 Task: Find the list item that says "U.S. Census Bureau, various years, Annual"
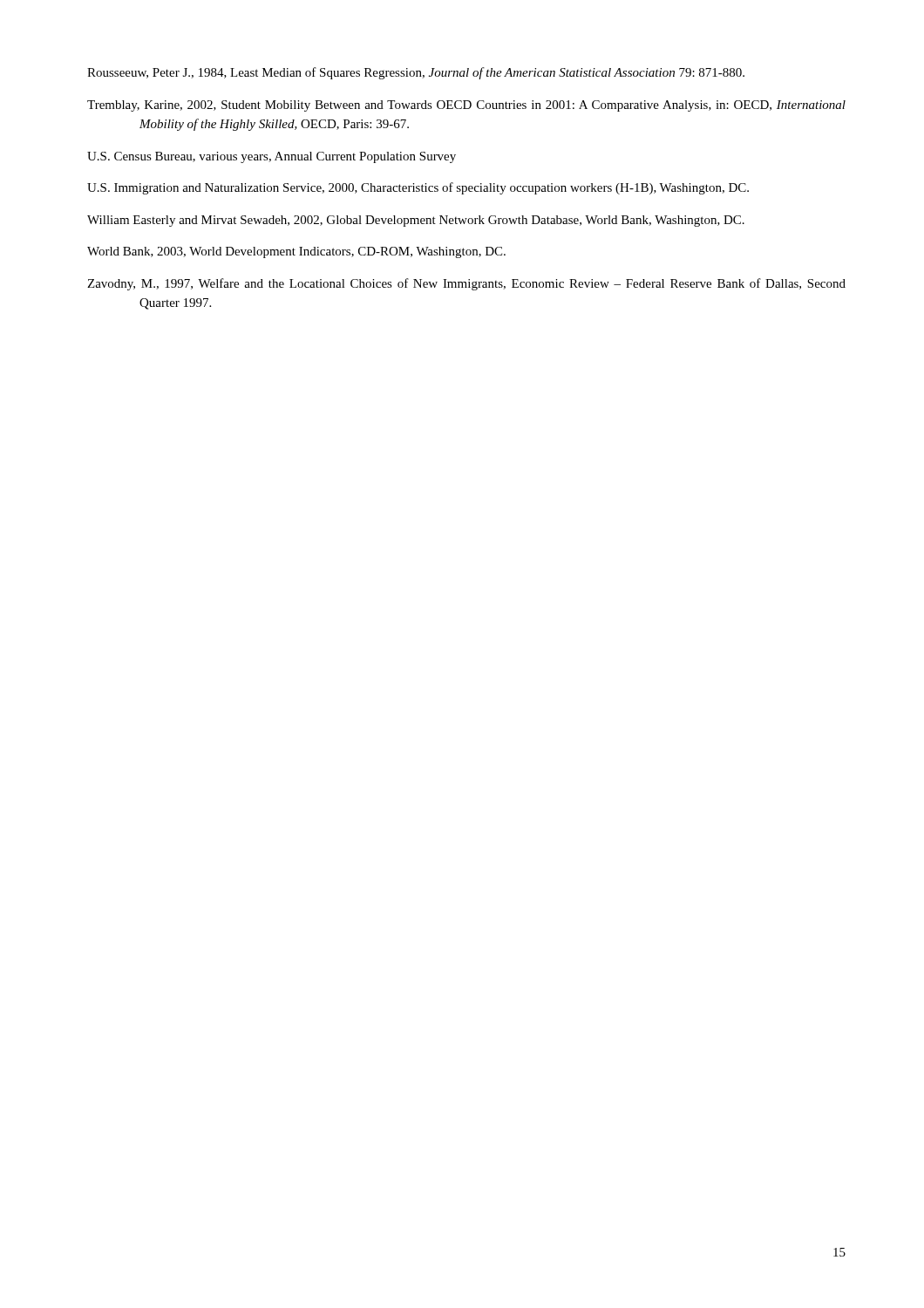coord(272,156)
